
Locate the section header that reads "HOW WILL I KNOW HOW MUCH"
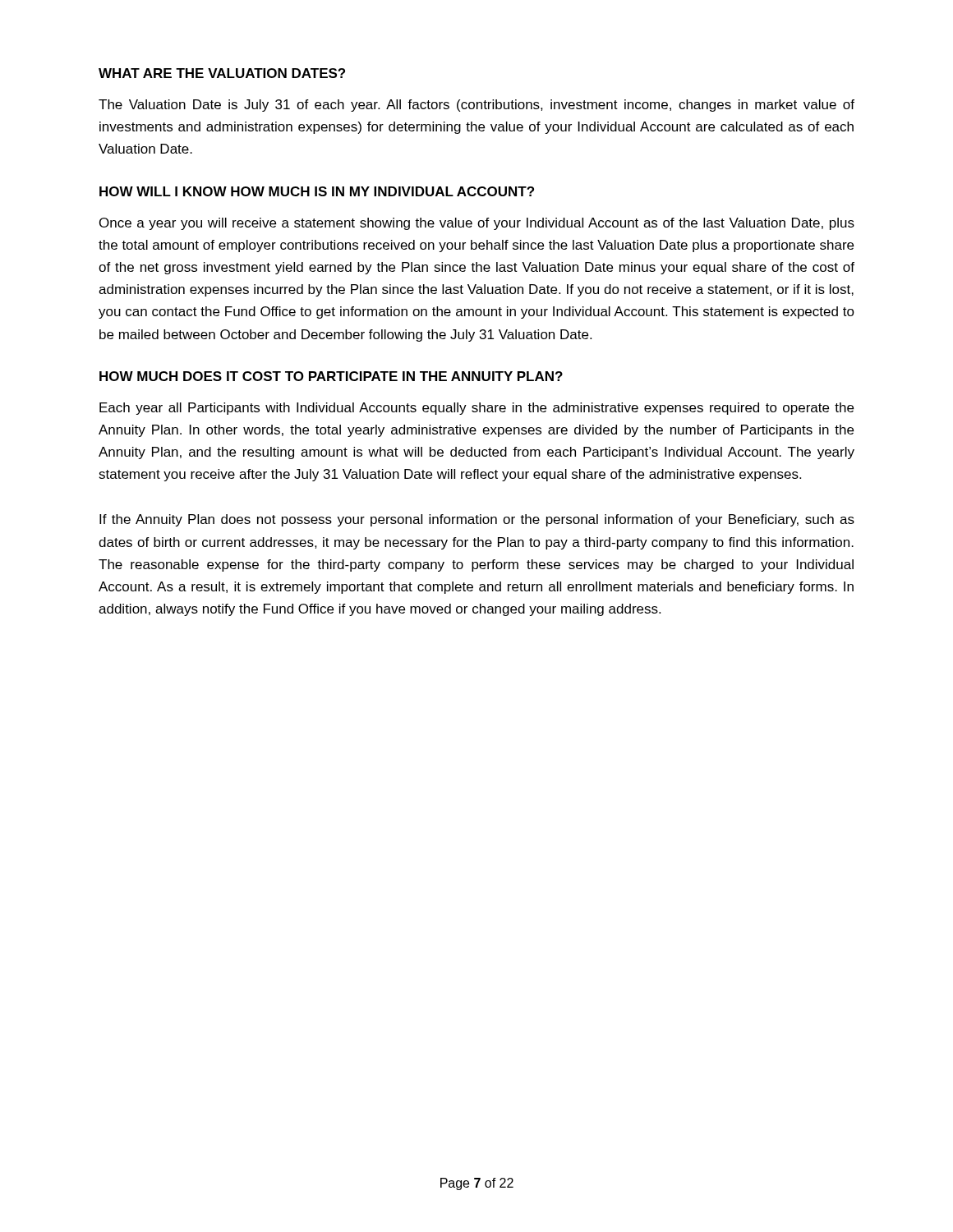(x=317, y=191)
